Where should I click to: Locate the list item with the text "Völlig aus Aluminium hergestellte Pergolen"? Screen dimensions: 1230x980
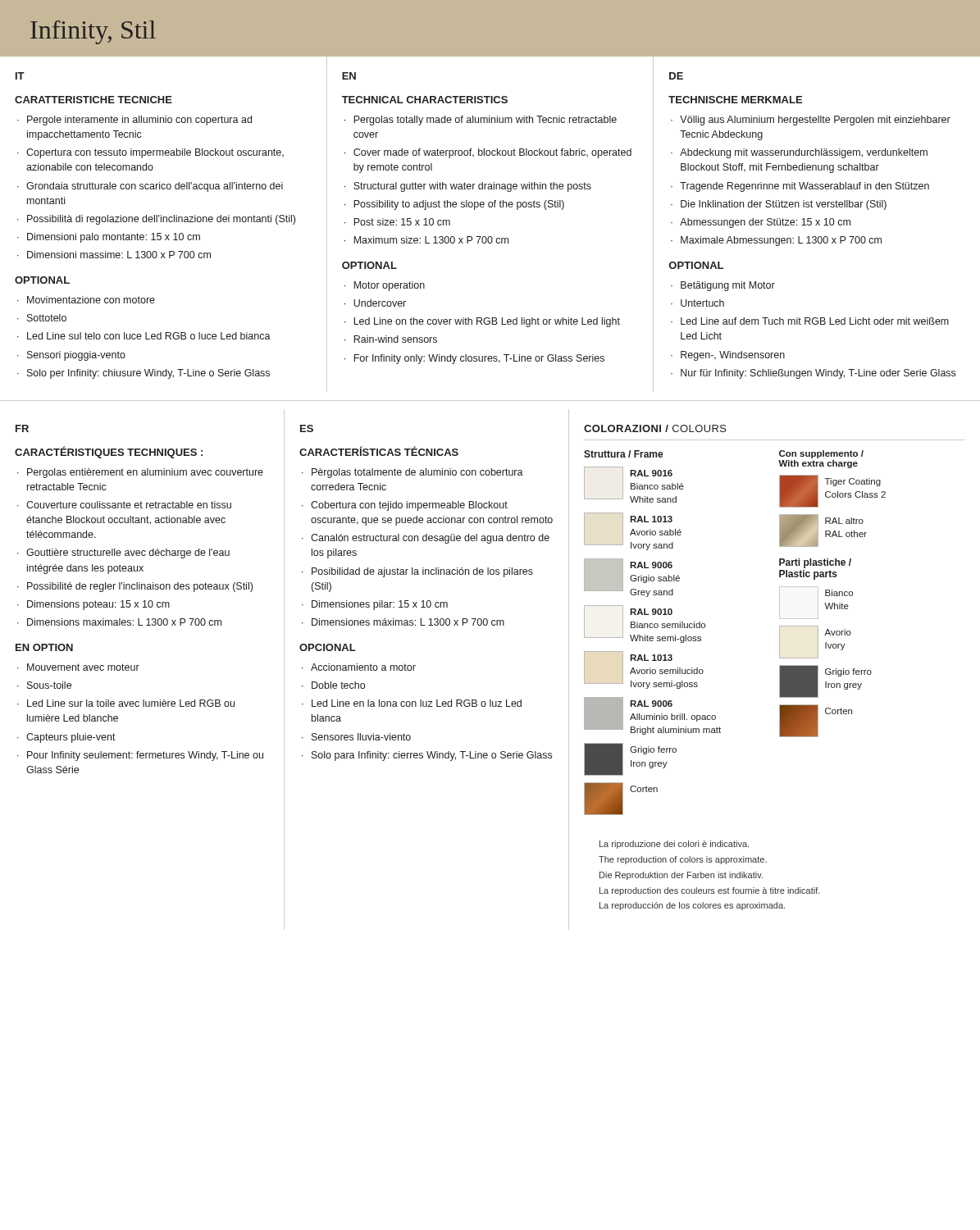tap(815, 127)
